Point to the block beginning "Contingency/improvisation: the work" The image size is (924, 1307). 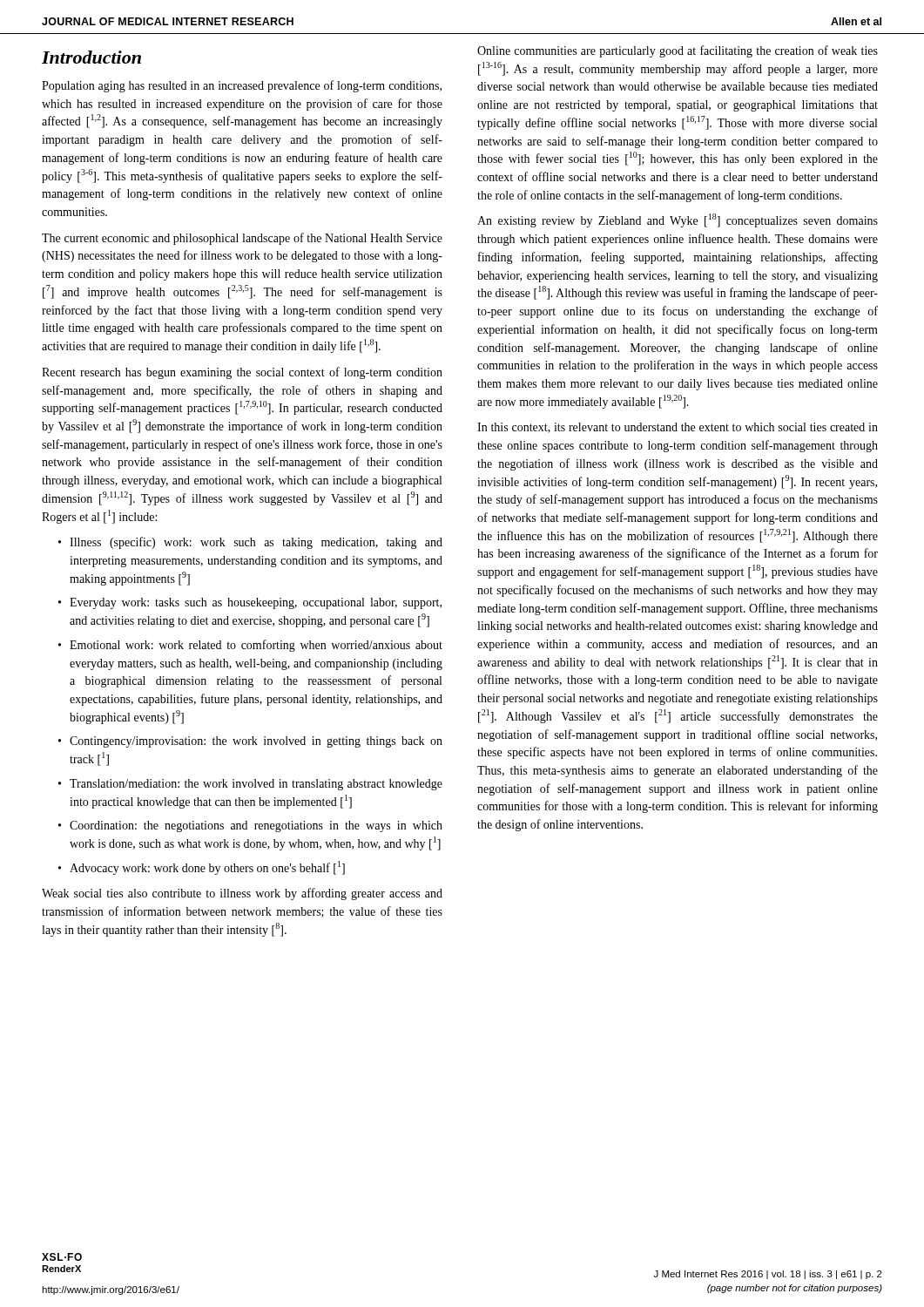coord(256,750)
